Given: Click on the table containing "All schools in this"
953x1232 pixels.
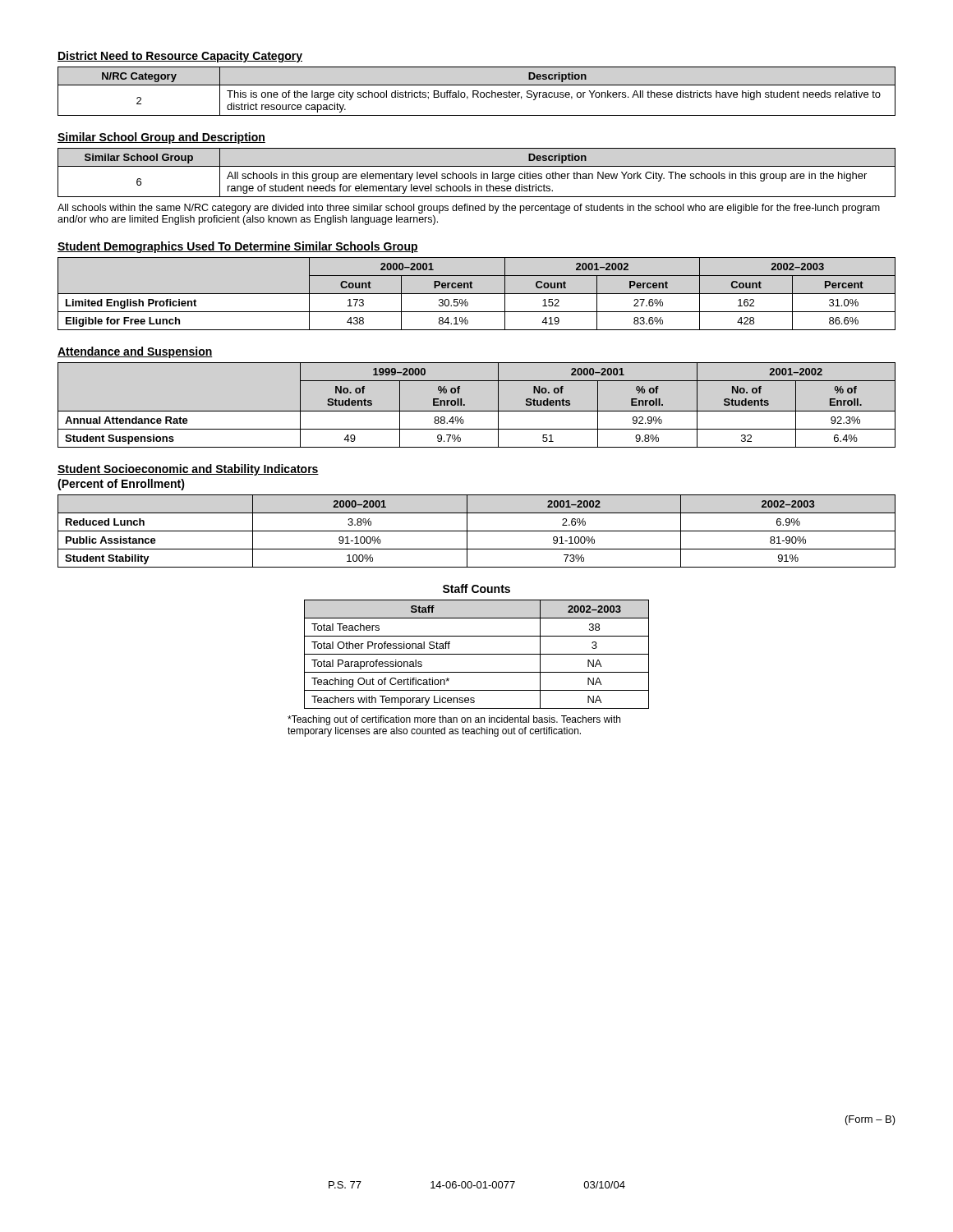Looking at the screenshot, I should (x=476, y=172).
